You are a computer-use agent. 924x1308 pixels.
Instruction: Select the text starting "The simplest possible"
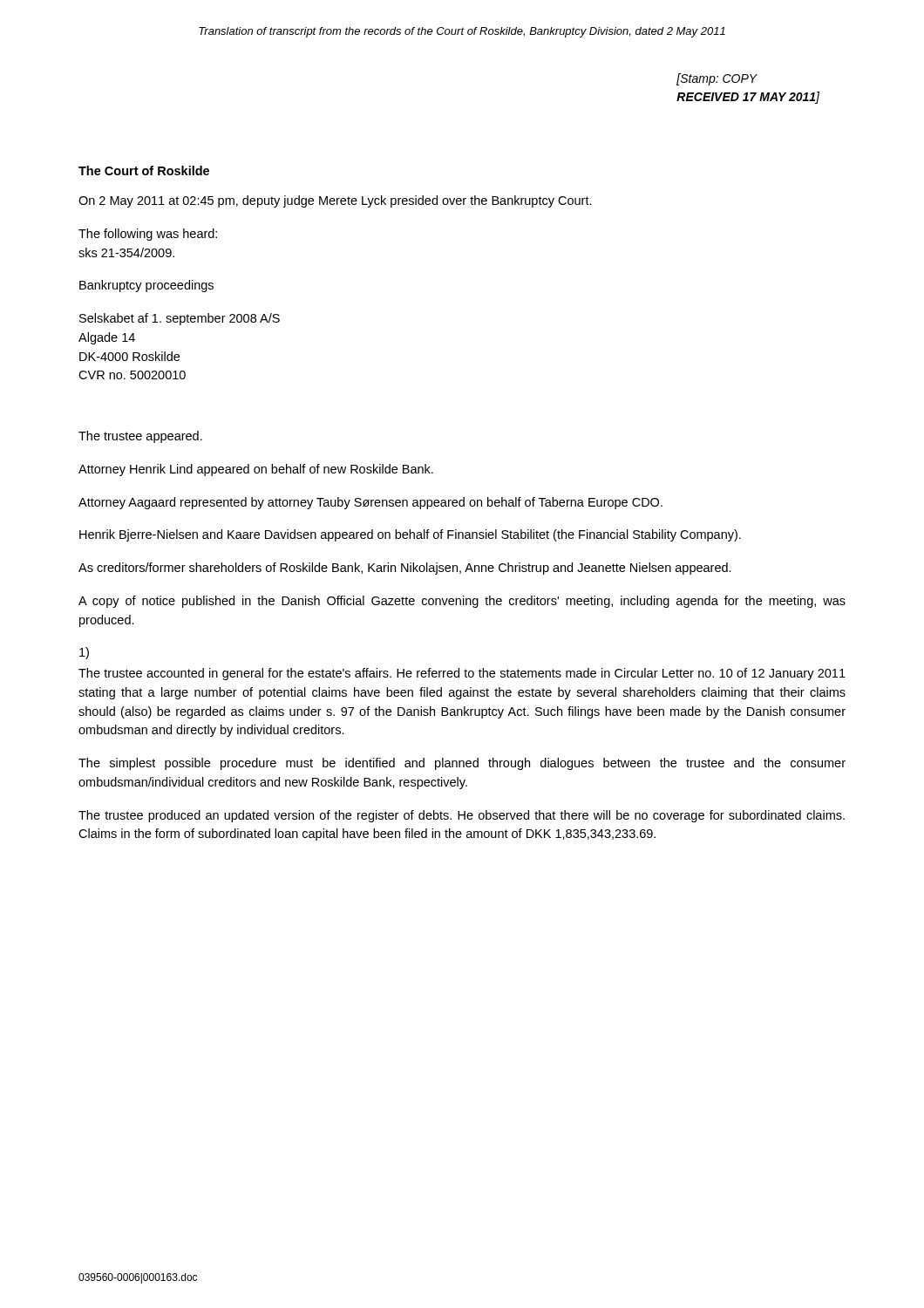point(462,773)
